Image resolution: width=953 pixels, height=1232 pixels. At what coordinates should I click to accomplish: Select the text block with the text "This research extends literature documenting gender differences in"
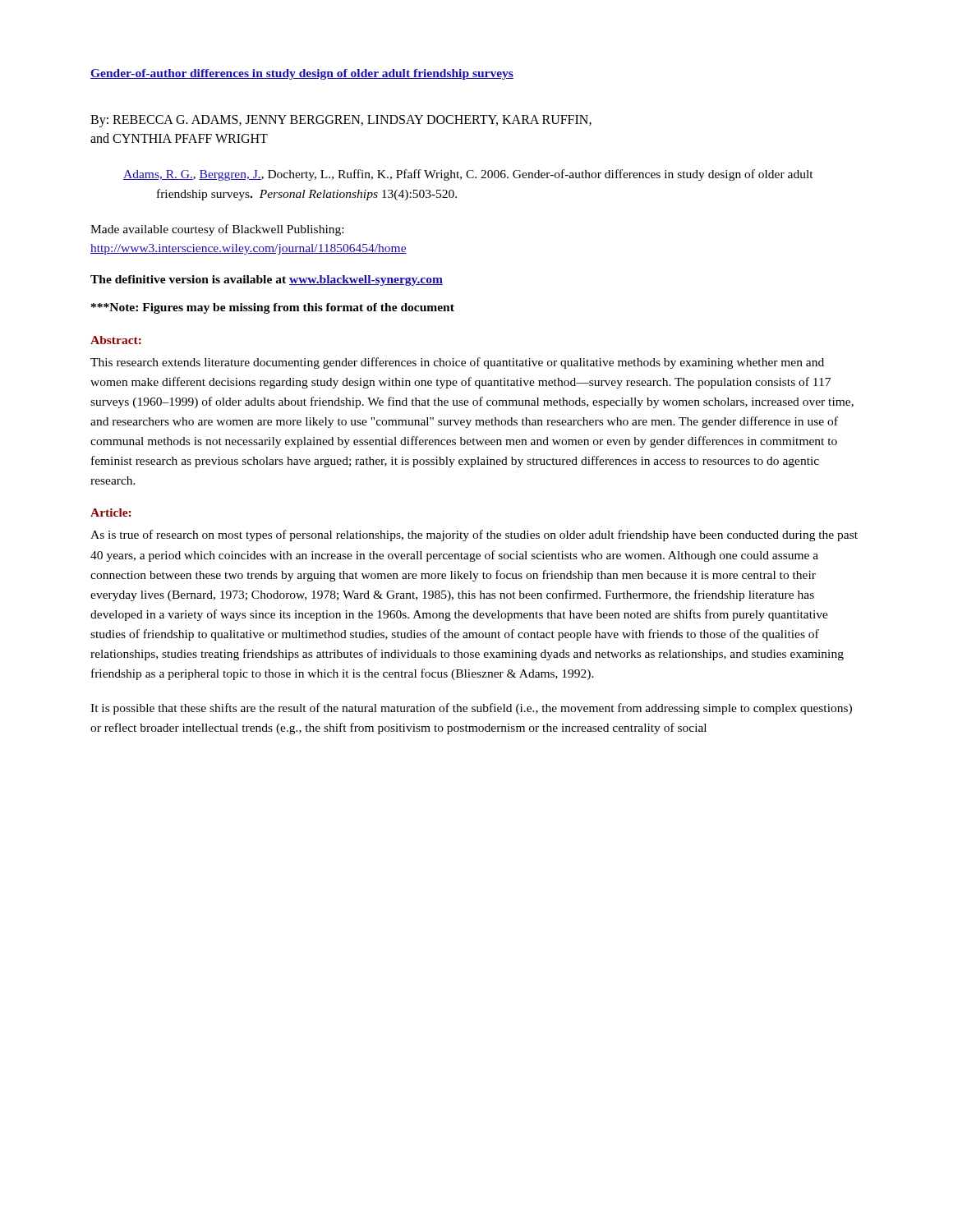tap(472, 421)
